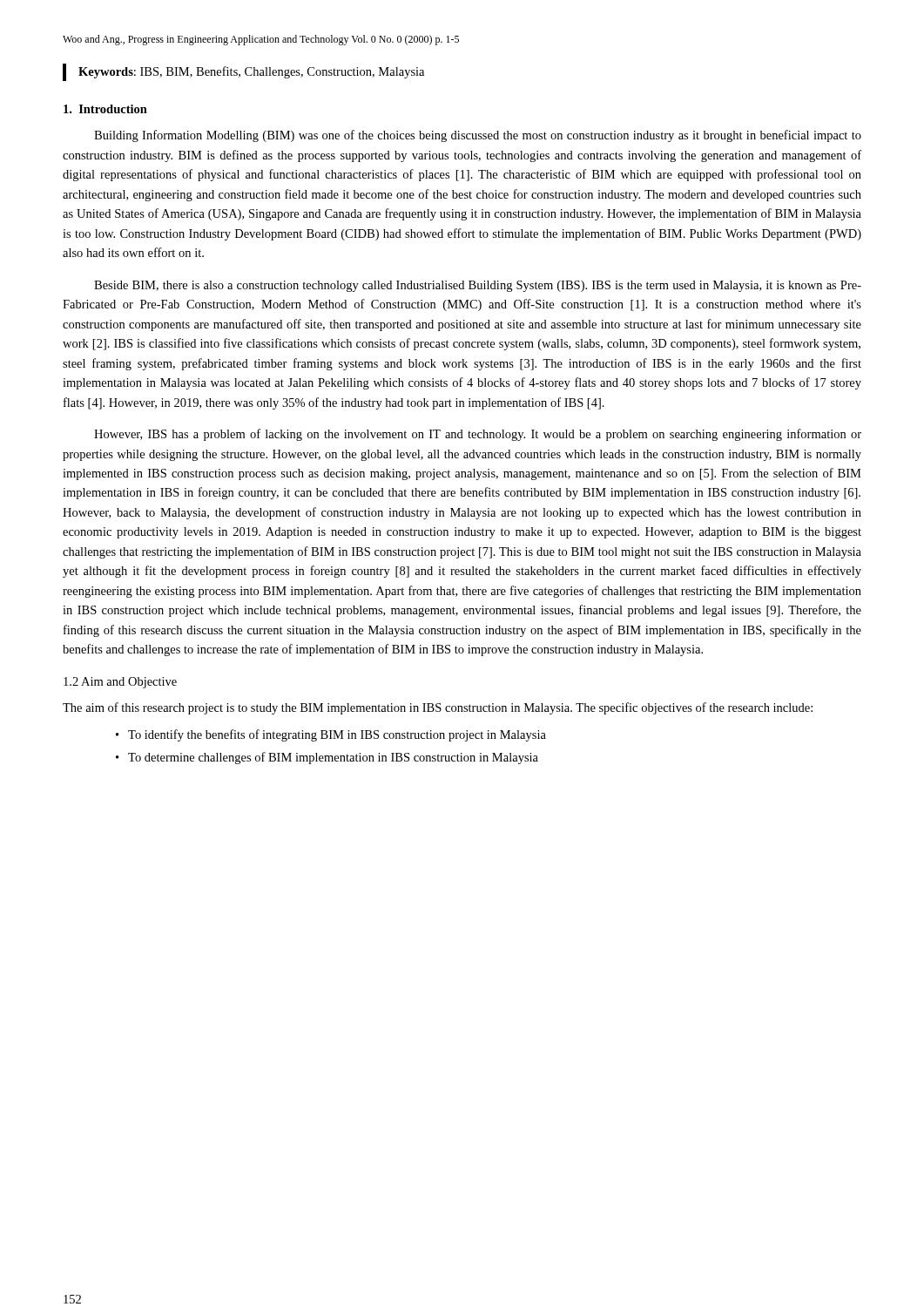This screenshot has width=924, height=1307.
Task: Point to the text starting "Building Information Modelling (BIM) was one of the"
Action: point(462,194)
